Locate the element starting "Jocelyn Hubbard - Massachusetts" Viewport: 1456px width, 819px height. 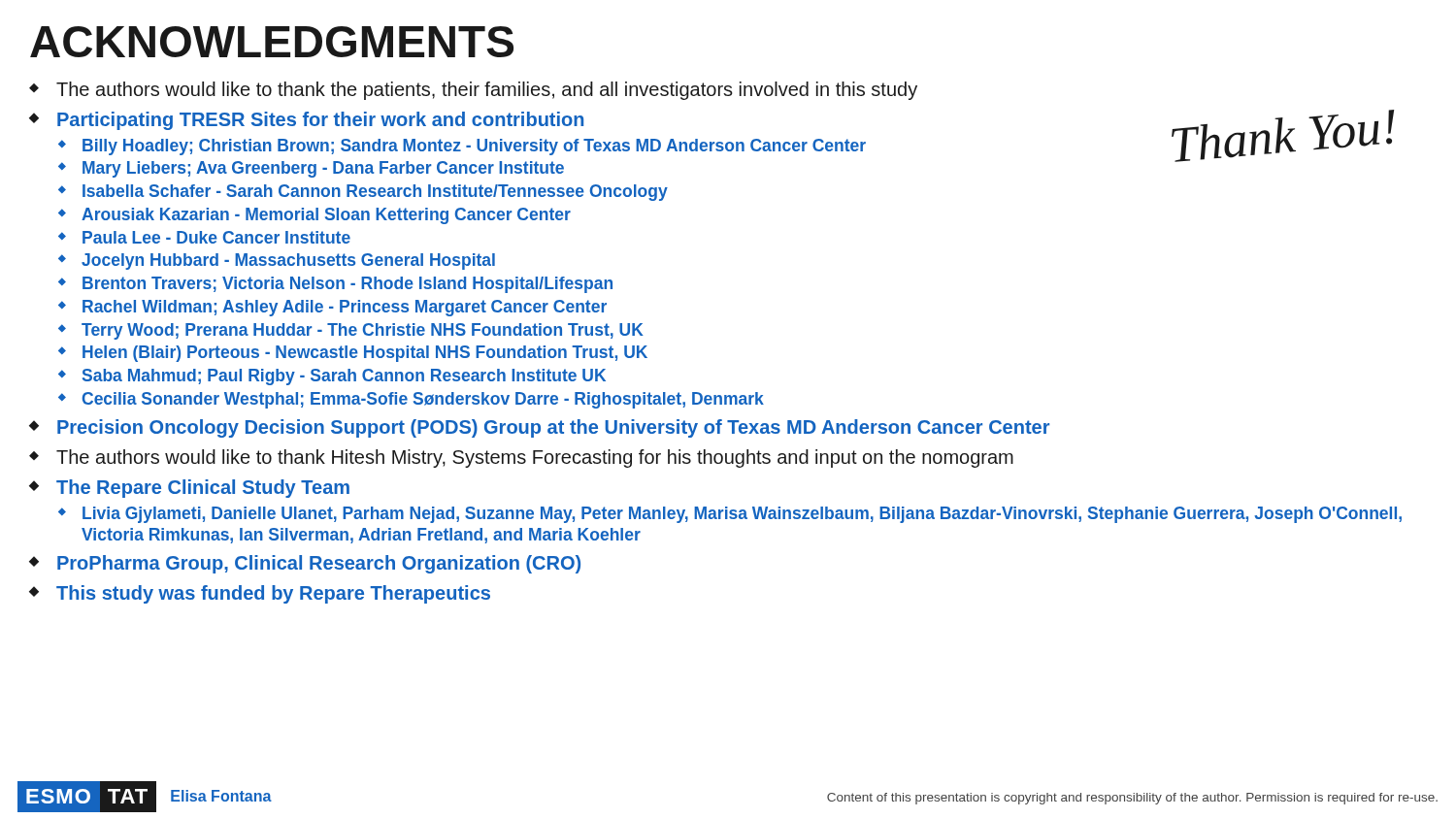(289, 260)
